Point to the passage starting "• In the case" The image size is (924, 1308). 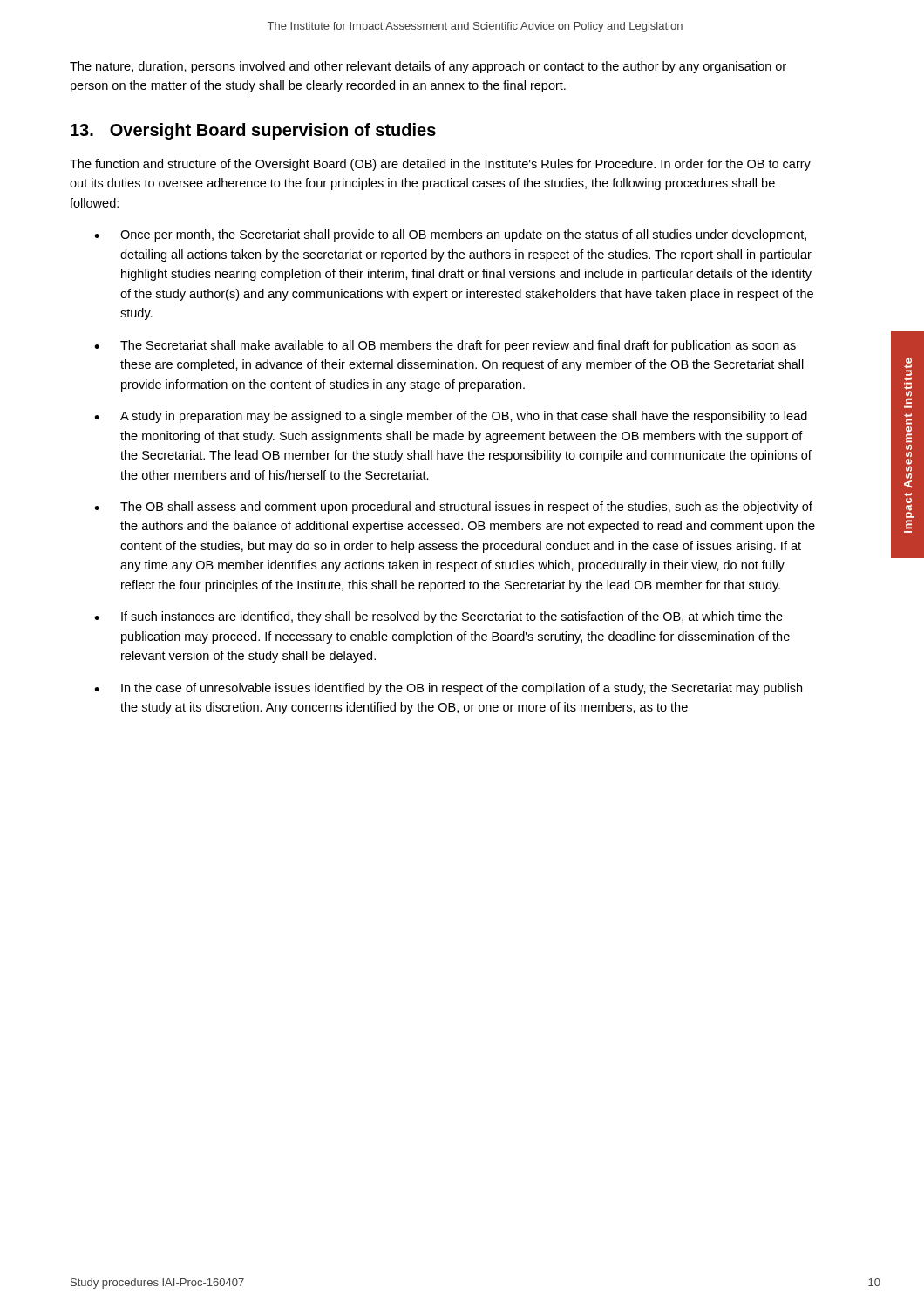(x=457, y=698)
